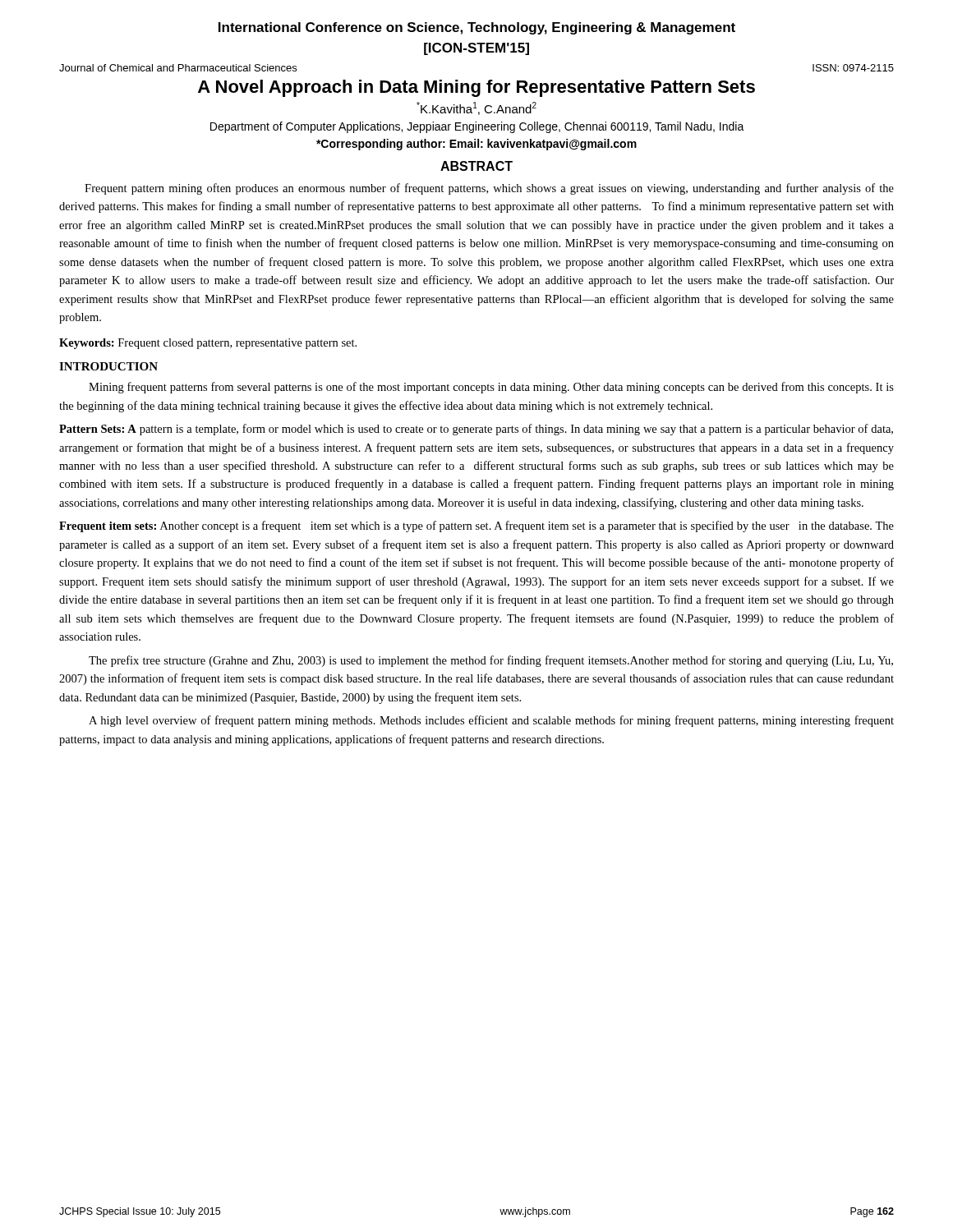Select the region starting "Department of Computer Applications, Jeppiaar Engineering College, Chennai"
The height and width of the screenshot is (1232, 953).
tap(476, 135)
